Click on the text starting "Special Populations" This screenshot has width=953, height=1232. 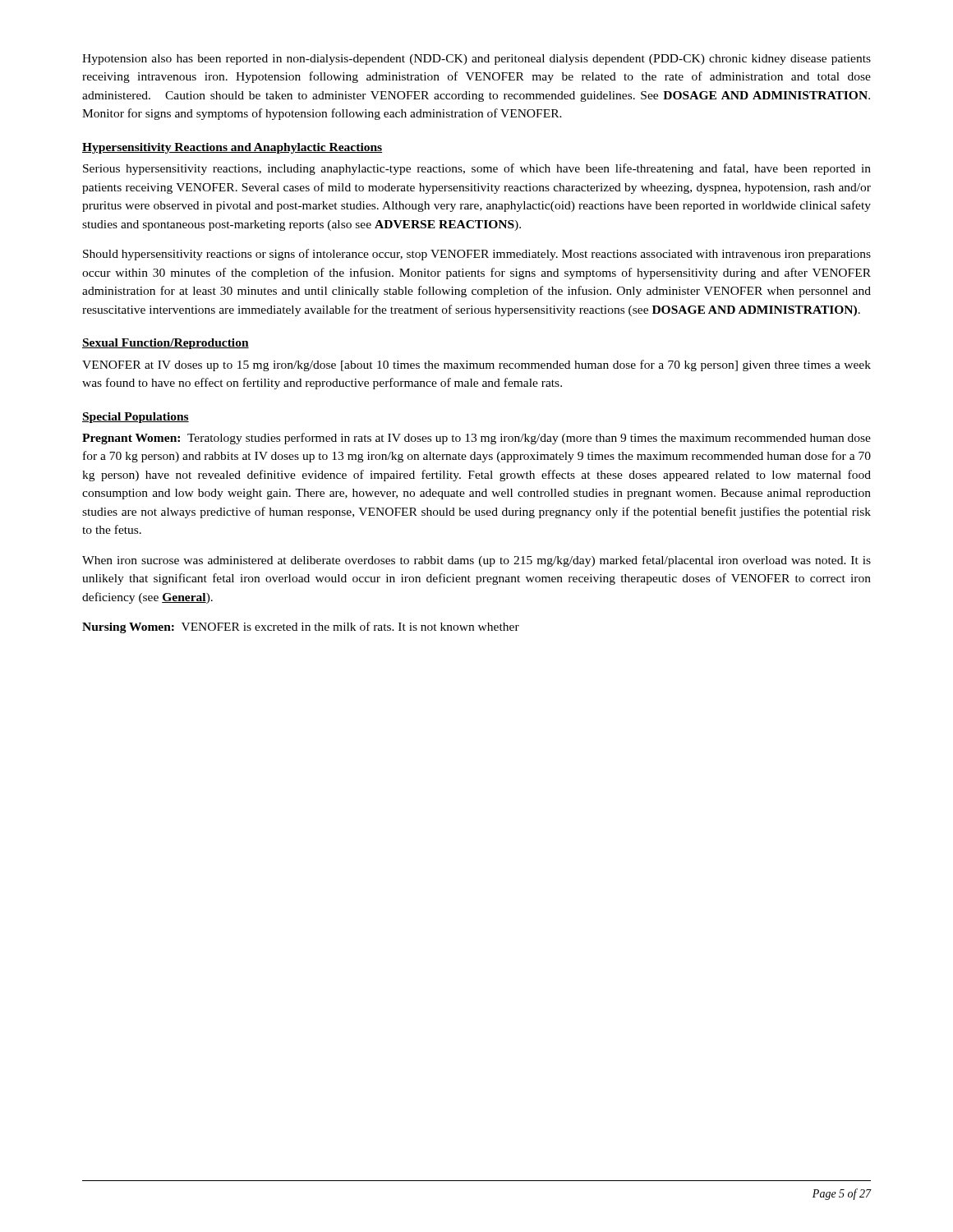135,416
